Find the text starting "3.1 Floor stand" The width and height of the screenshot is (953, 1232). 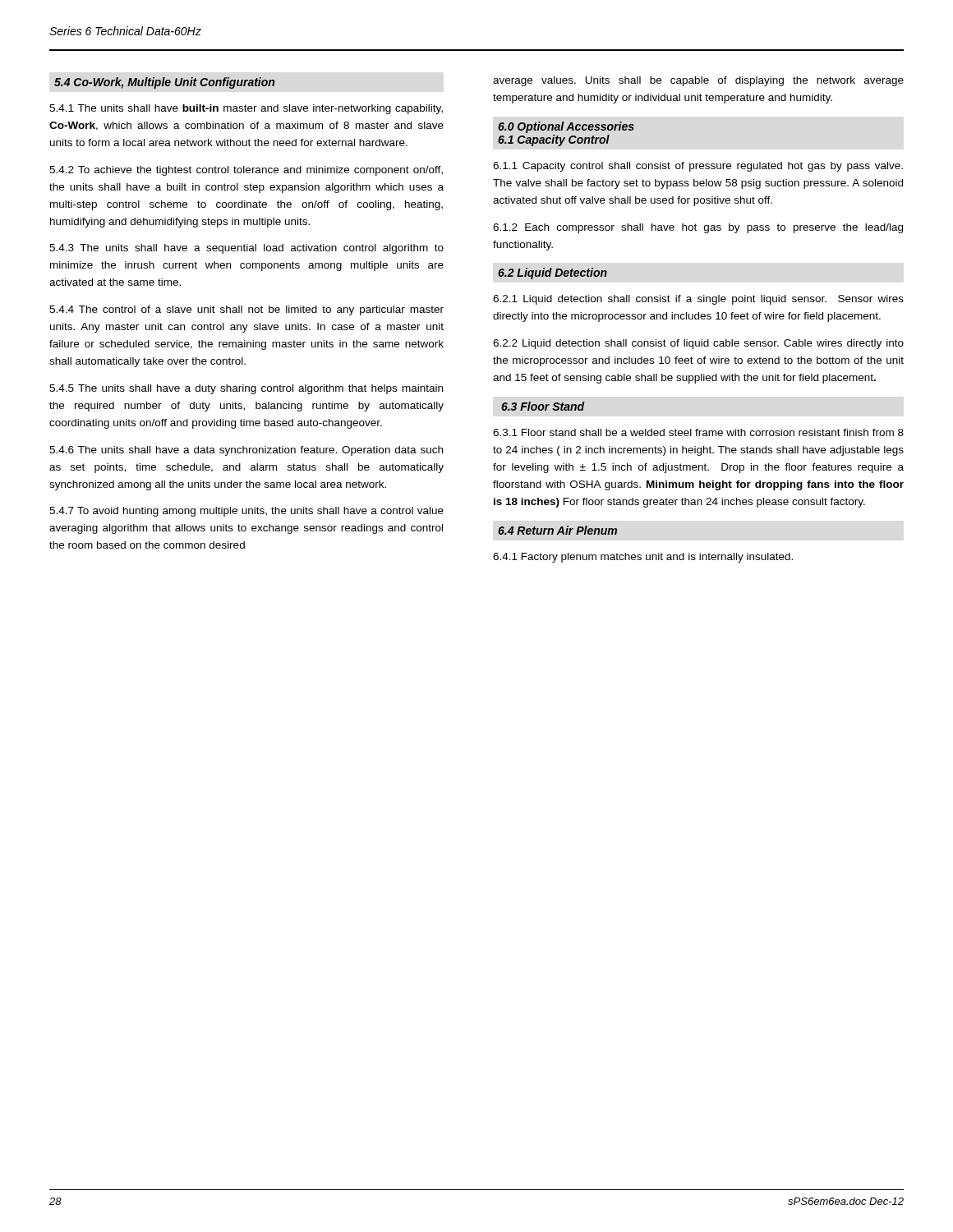pos(698,467)
